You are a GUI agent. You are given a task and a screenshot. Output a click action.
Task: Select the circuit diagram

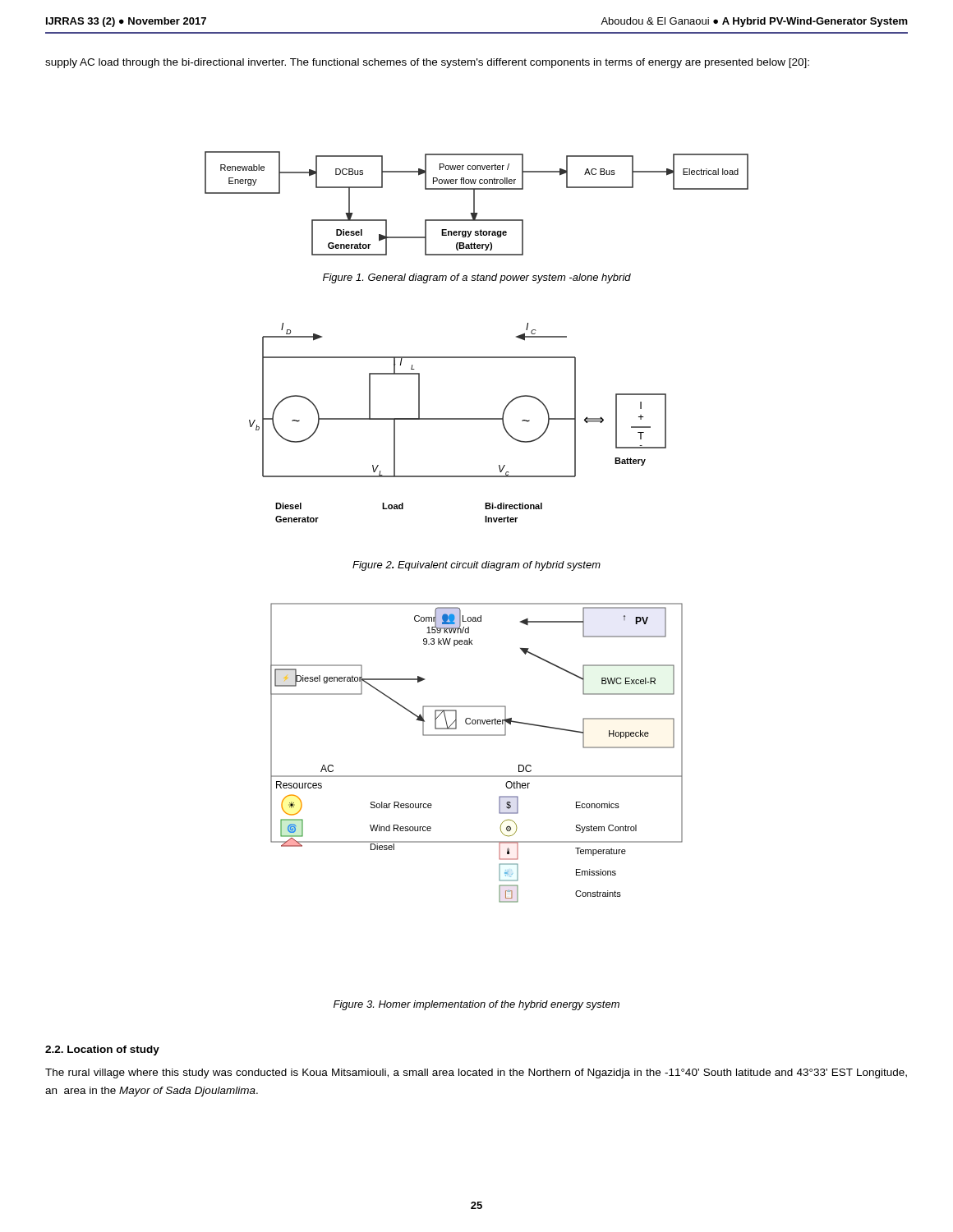point(476,427)
